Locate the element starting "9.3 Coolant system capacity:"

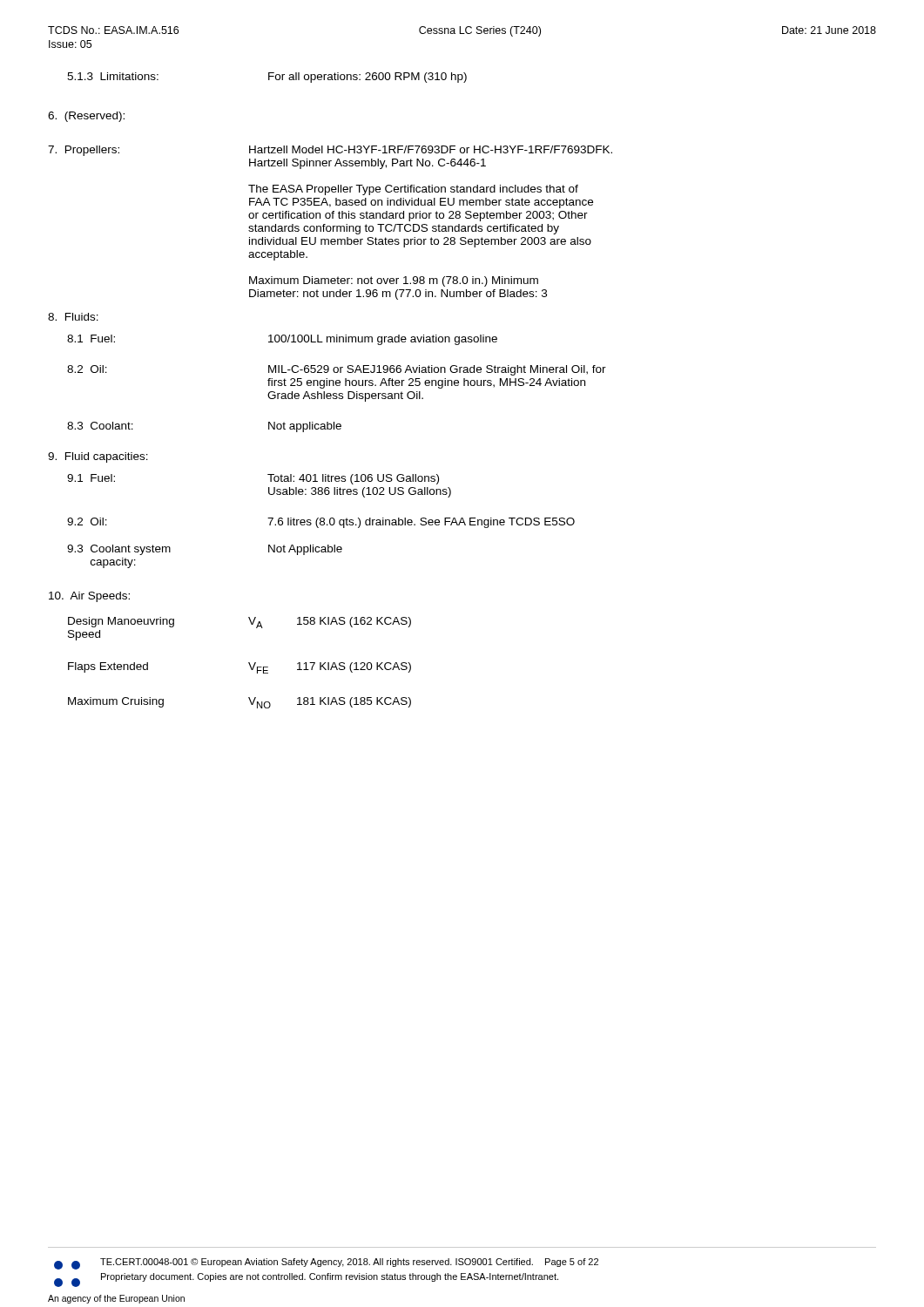(x=119, y=555)
